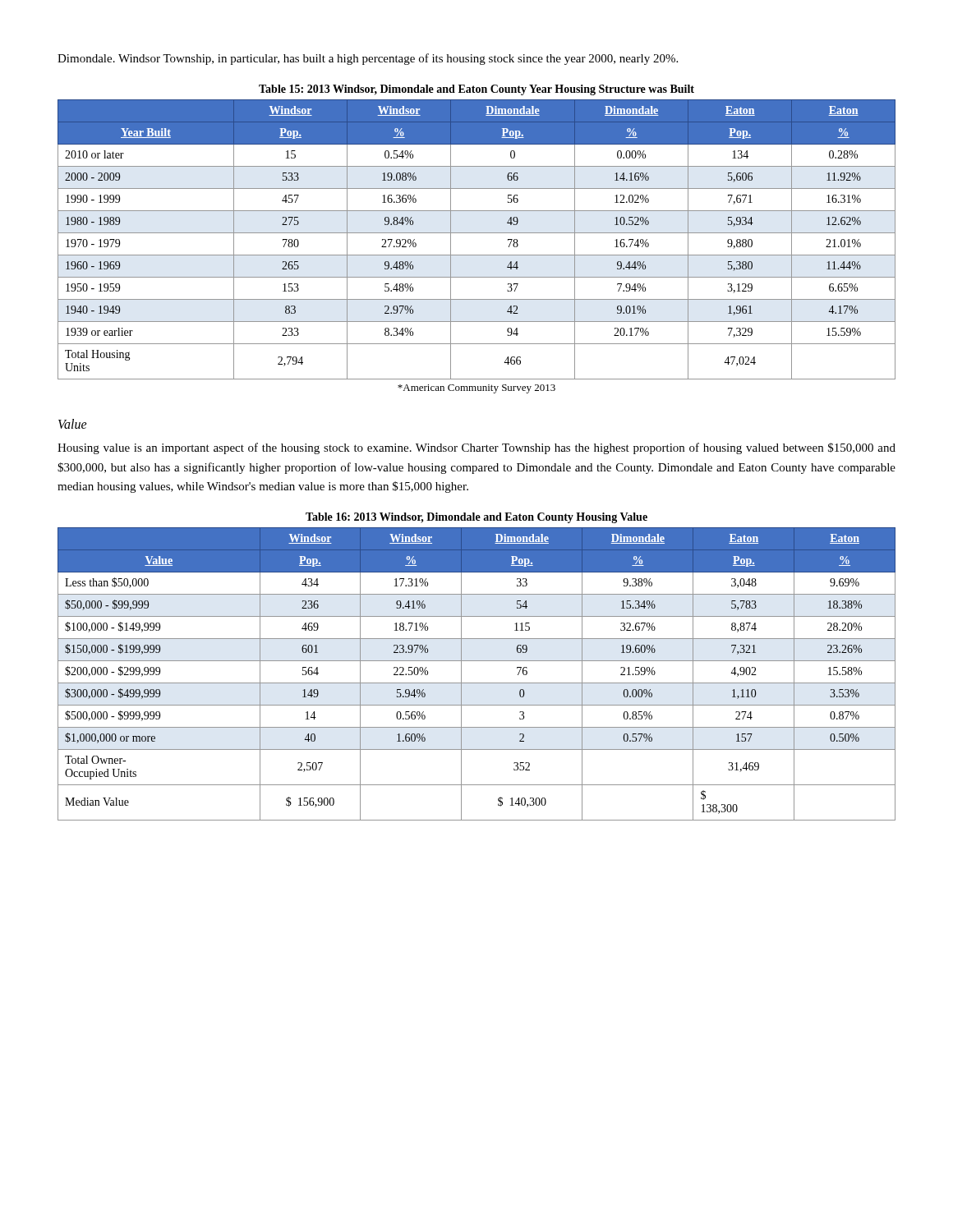This screenshot has width=953, height=1232.
Task: Locate the table with the text "$200,000 - $299,999"
Action: tap(476, 674)
